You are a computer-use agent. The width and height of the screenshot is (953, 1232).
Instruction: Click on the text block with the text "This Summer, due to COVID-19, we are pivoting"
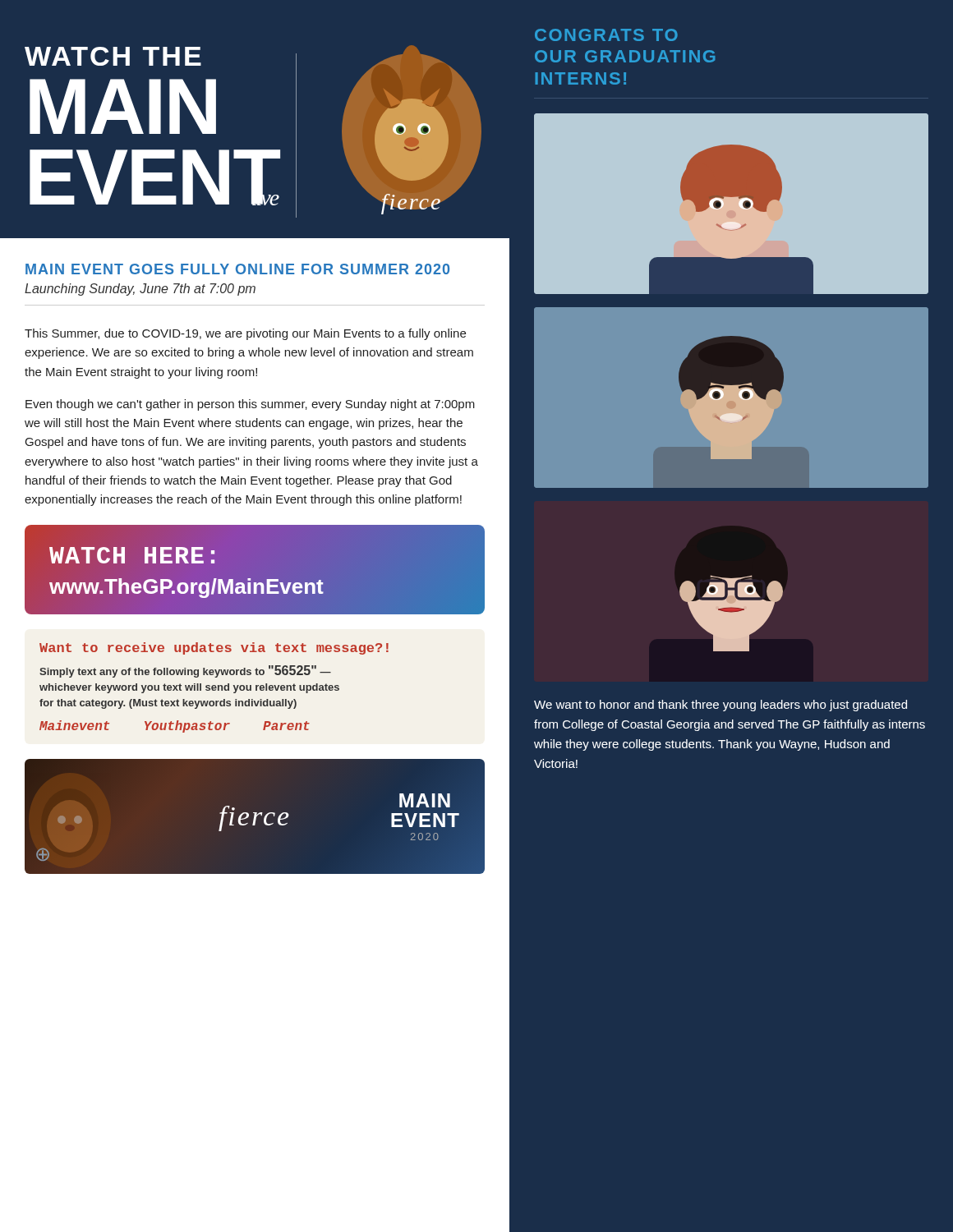pos(255,416)
